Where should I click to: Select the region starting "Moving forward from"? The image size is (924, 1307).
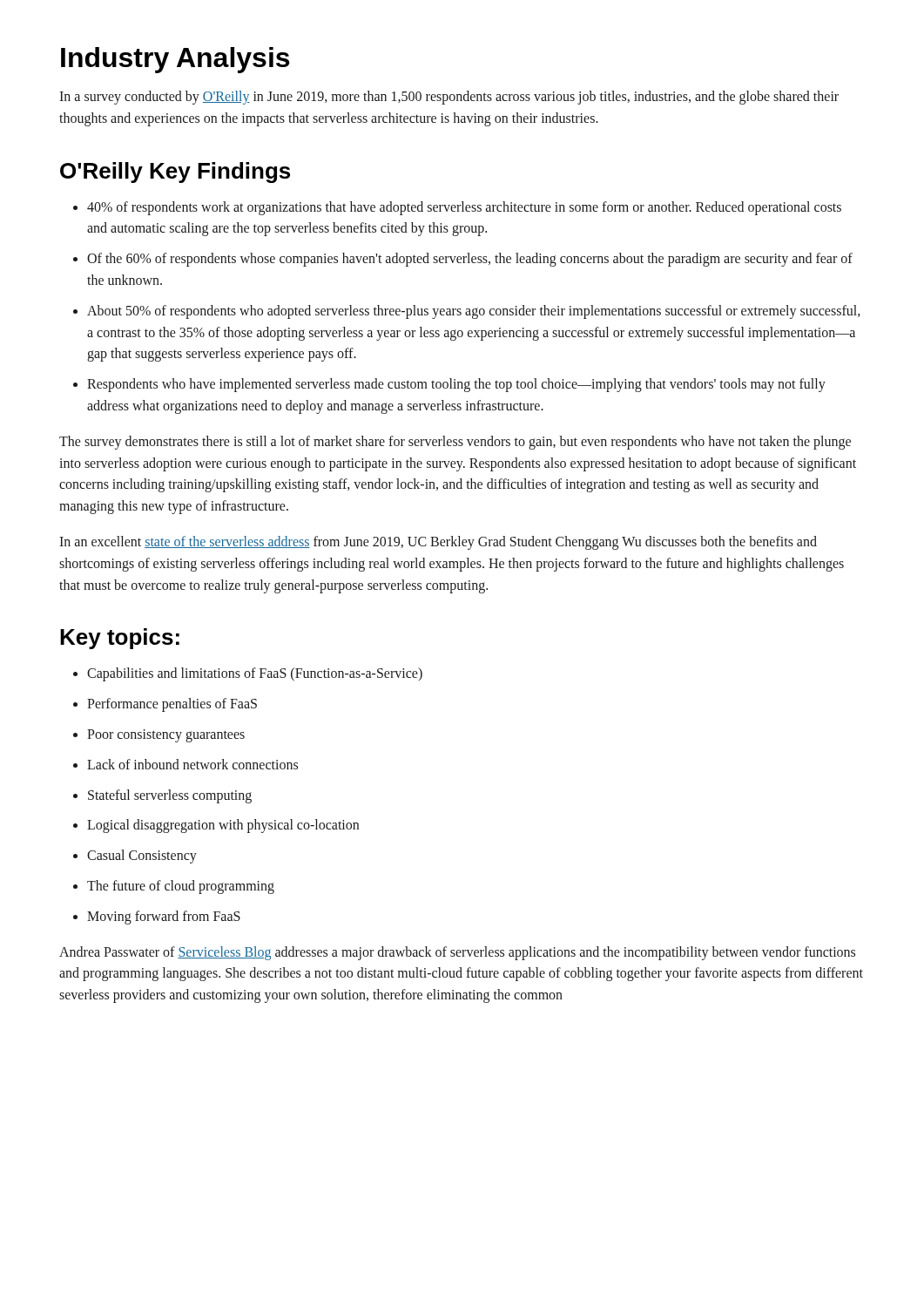tap(164, 918)
